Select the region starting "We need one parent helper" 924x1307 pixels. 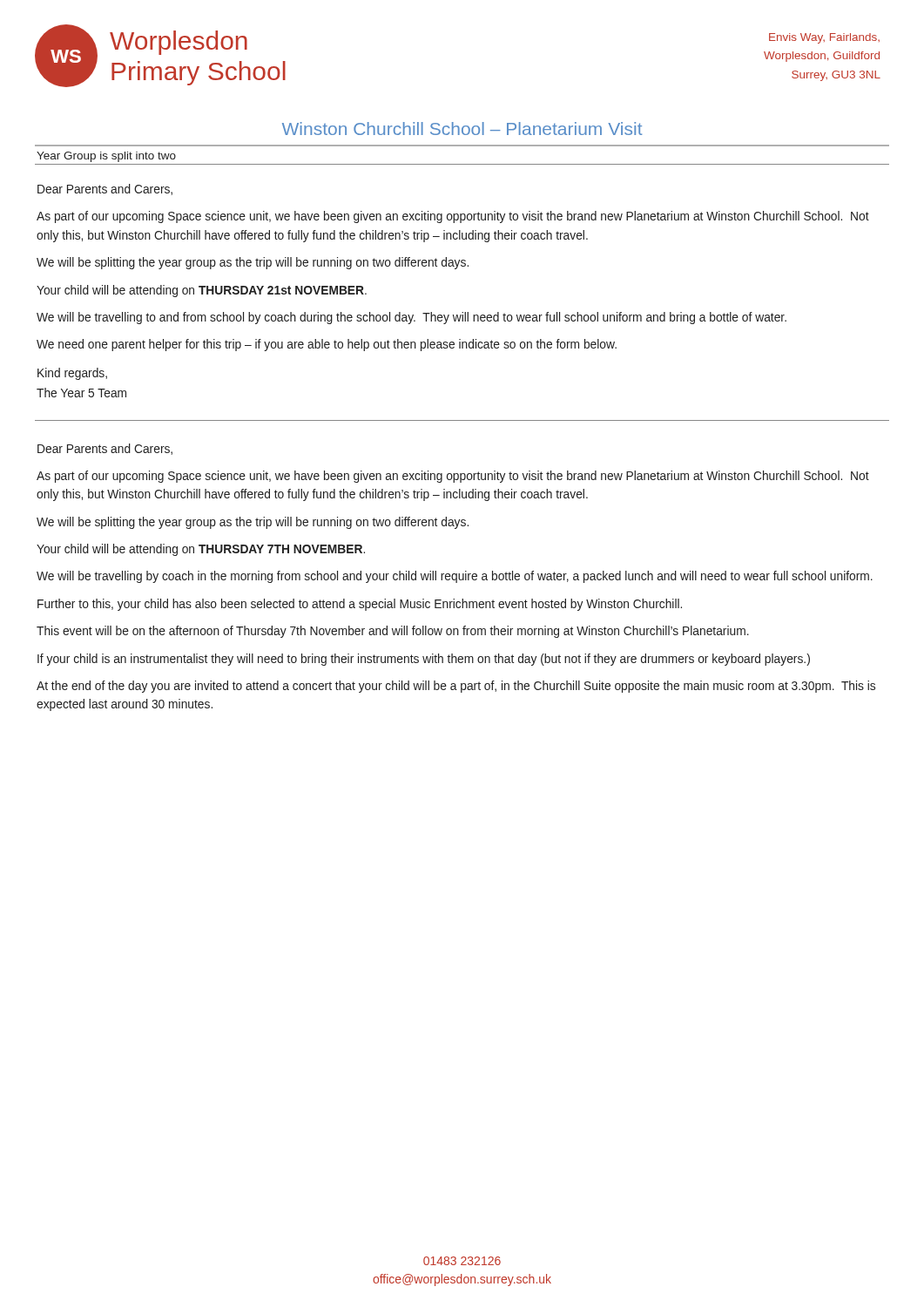[x=327, y=345]
